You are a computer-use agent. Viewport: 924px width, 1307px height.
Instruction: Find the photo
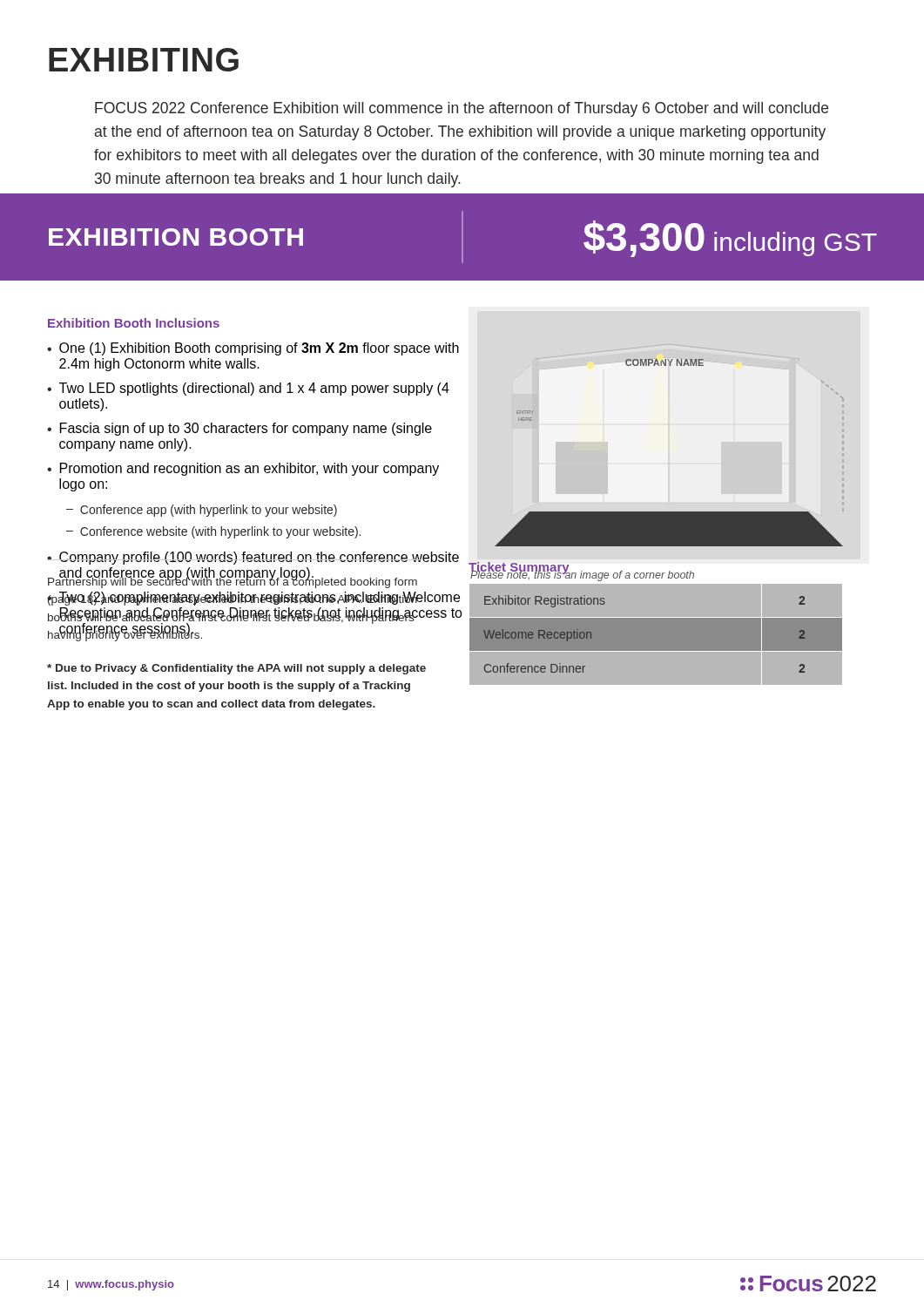click(669, 435)
